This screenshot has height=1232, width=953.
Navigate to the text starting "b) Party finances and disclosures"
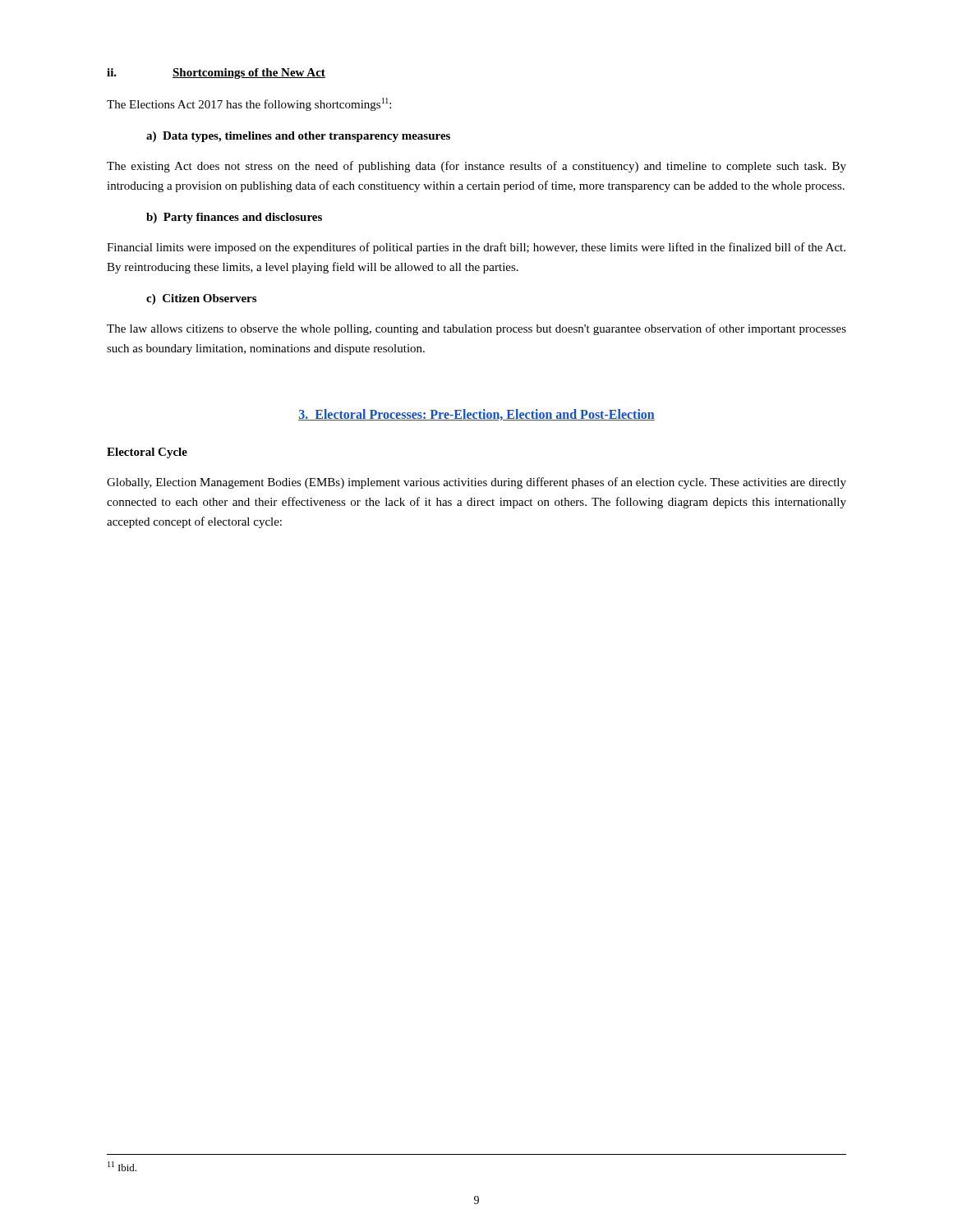coord(234,217)
